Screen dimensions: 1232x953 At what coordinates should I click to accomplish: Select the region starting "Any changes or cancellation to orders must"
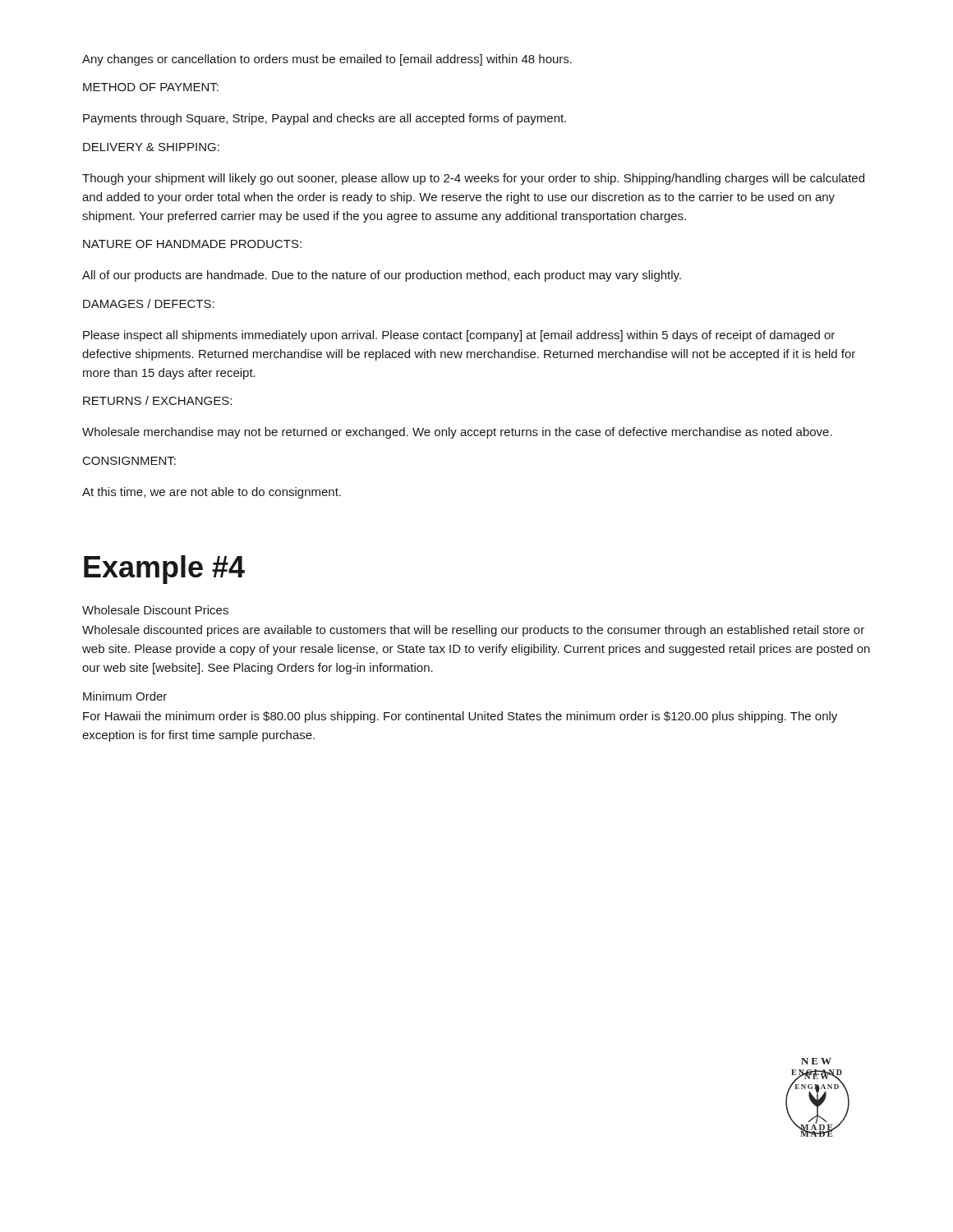tap(327, 59)
